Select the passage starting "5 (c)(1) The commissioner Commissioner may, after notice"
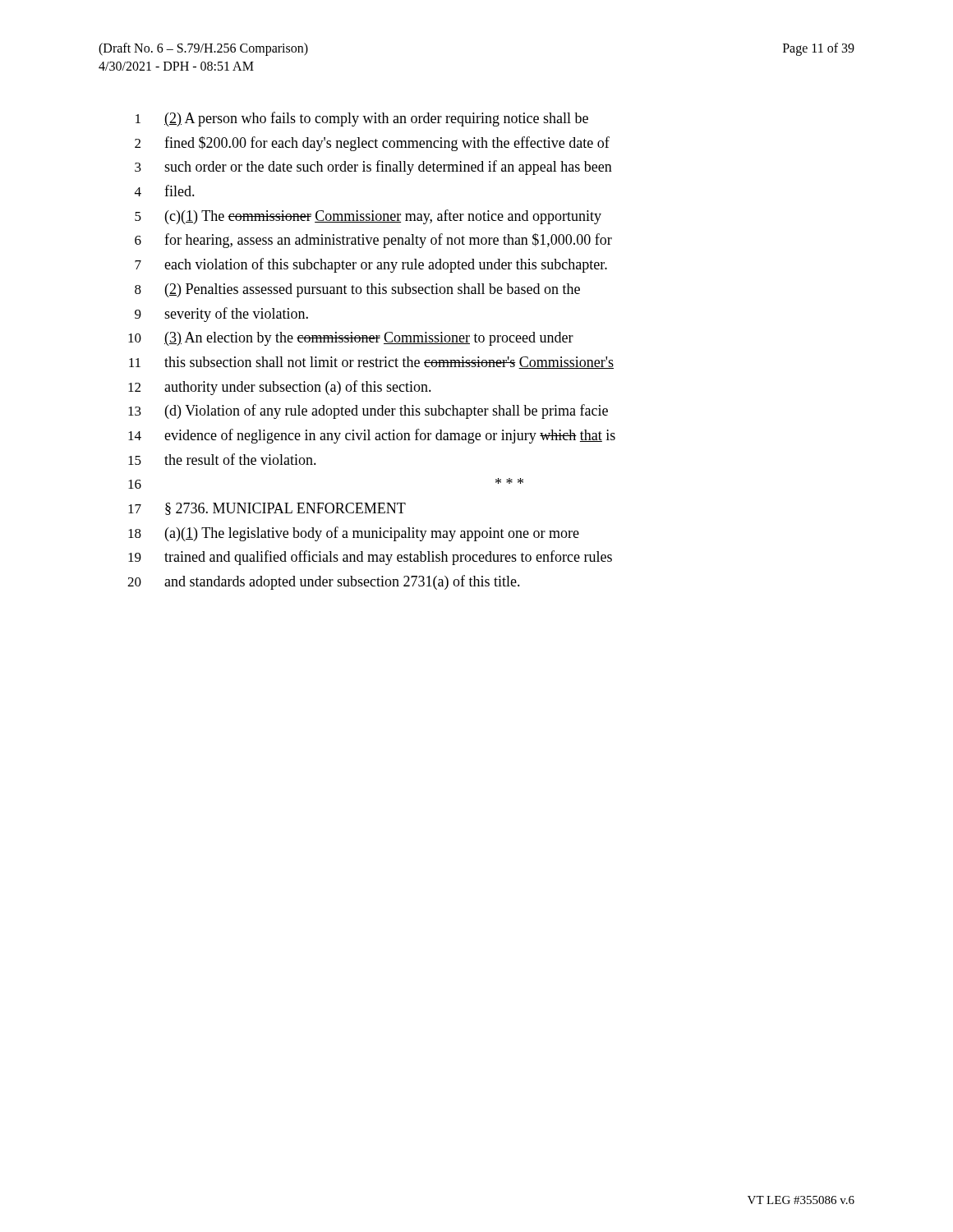Screen dimensions: 1232x953 click(476, 216)
